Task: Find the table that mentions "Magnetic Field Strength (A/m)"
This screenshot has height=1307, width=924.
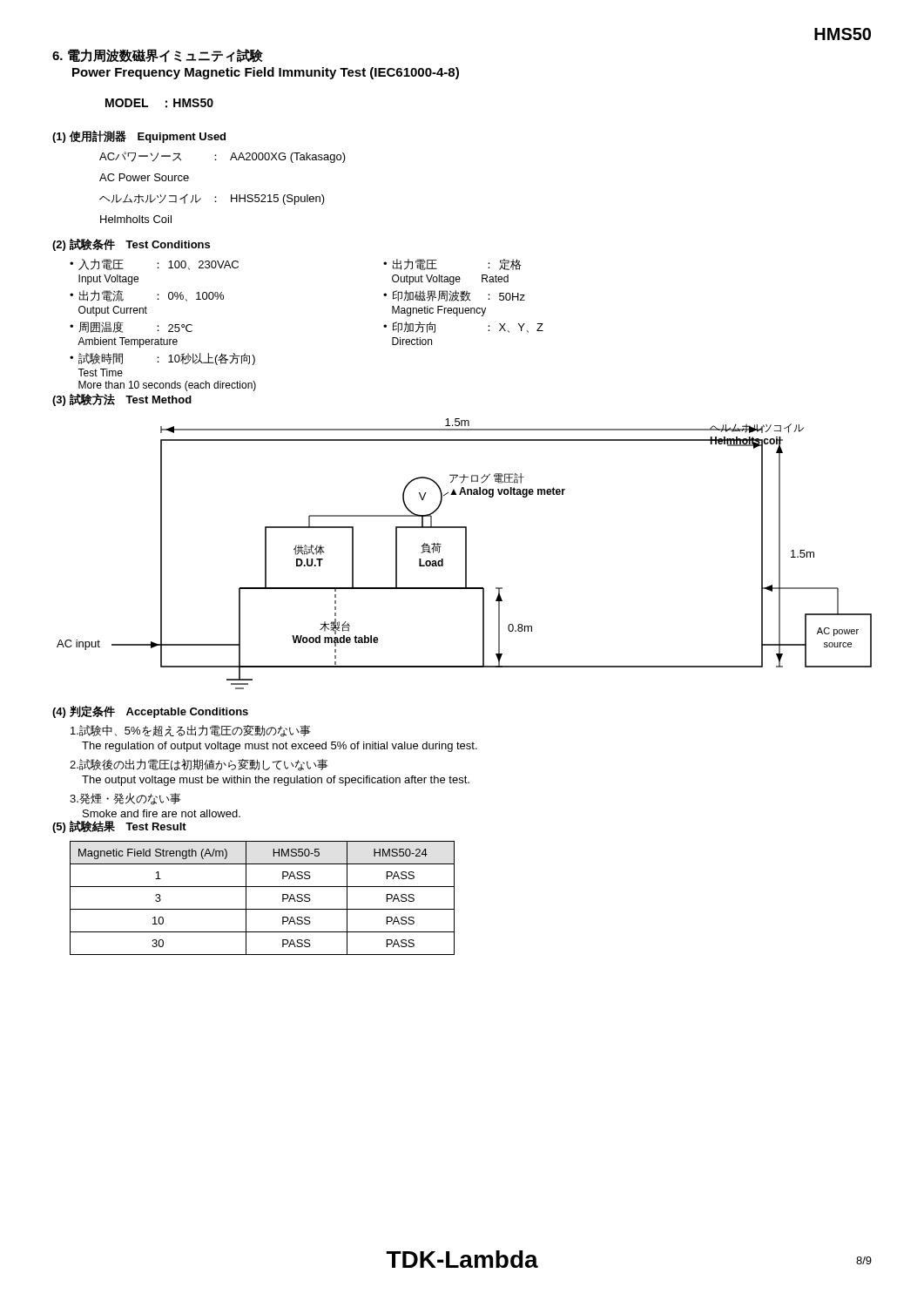Action: tap(262, 898)
